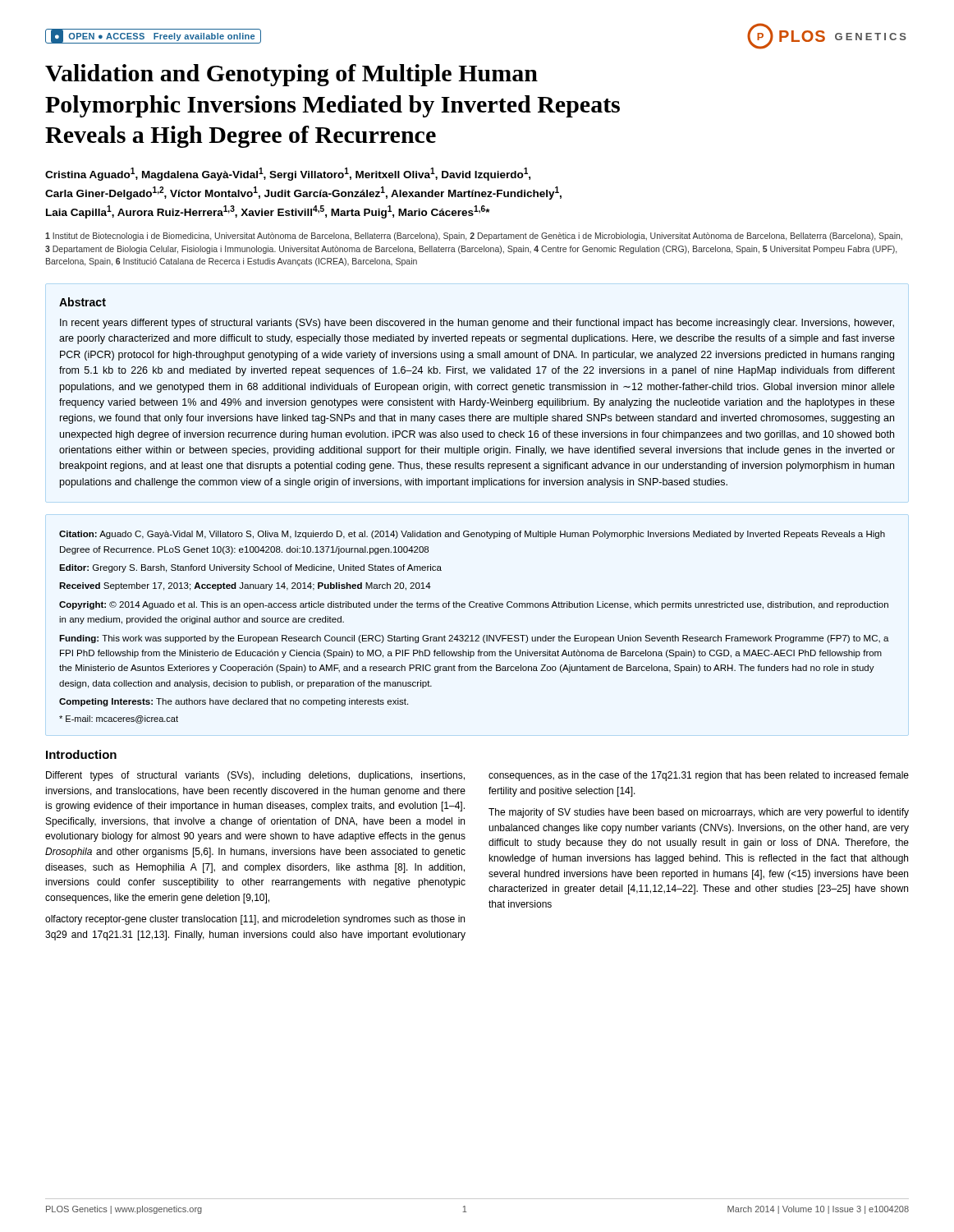
Task: Where does it say "E-mail: mcaceres@icrea.cat"?
Action: (119, 719)
